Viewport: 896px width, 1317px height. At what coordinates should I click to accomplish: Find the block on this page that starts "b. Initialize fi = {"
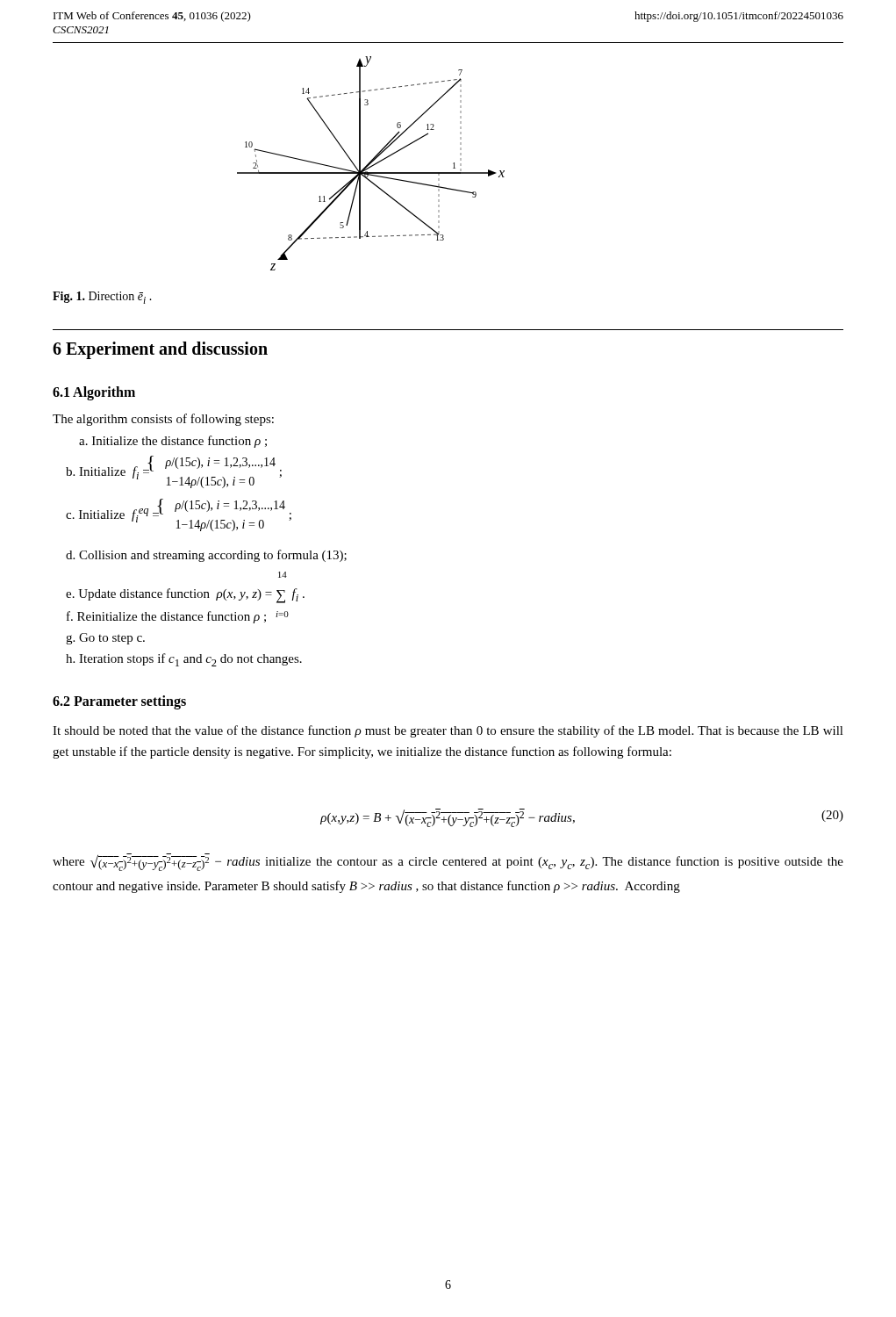(x=168, y=473)
